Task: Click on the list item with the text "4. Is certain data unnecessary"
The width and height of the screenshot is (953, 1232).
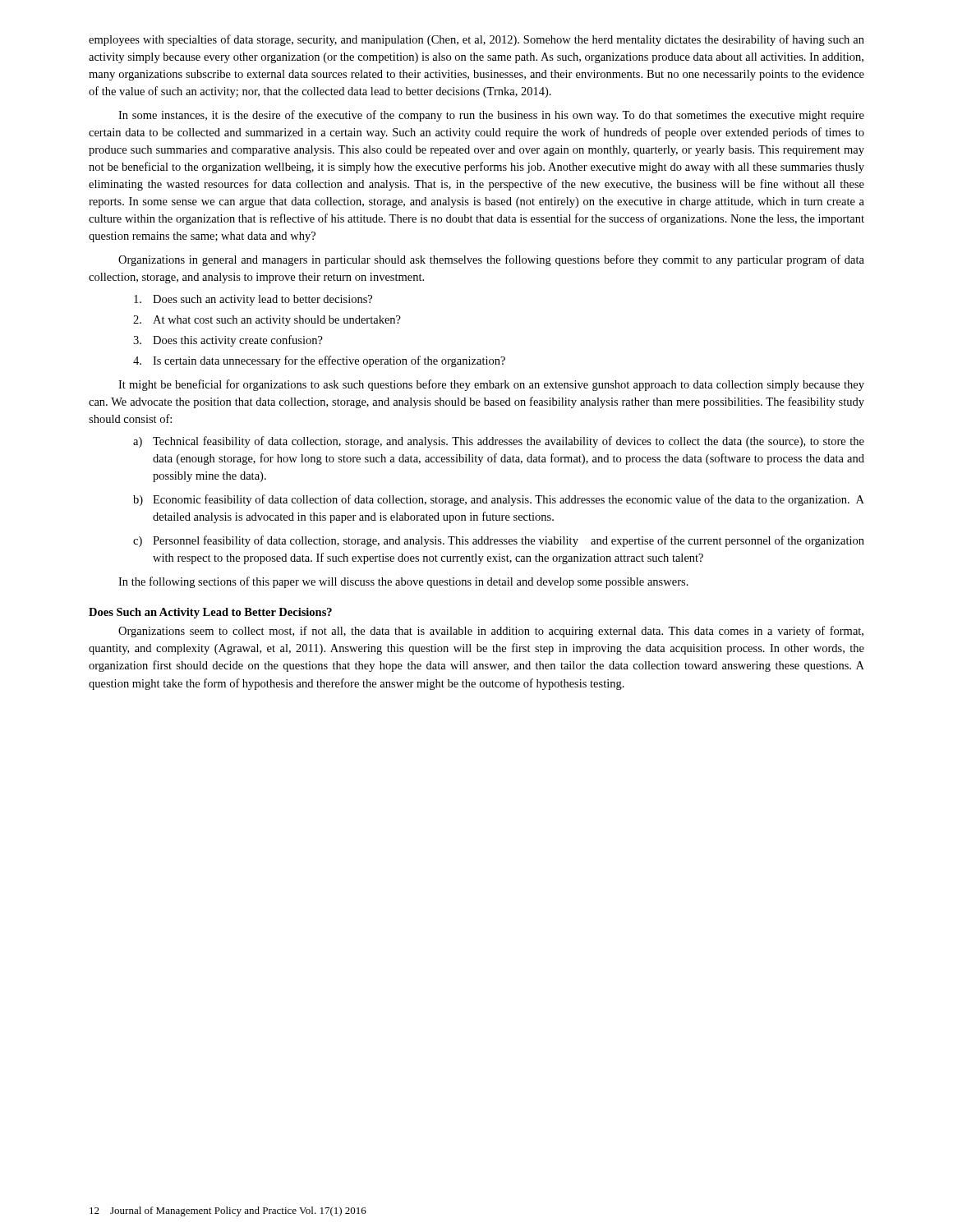Action: [x=499, y=361]
